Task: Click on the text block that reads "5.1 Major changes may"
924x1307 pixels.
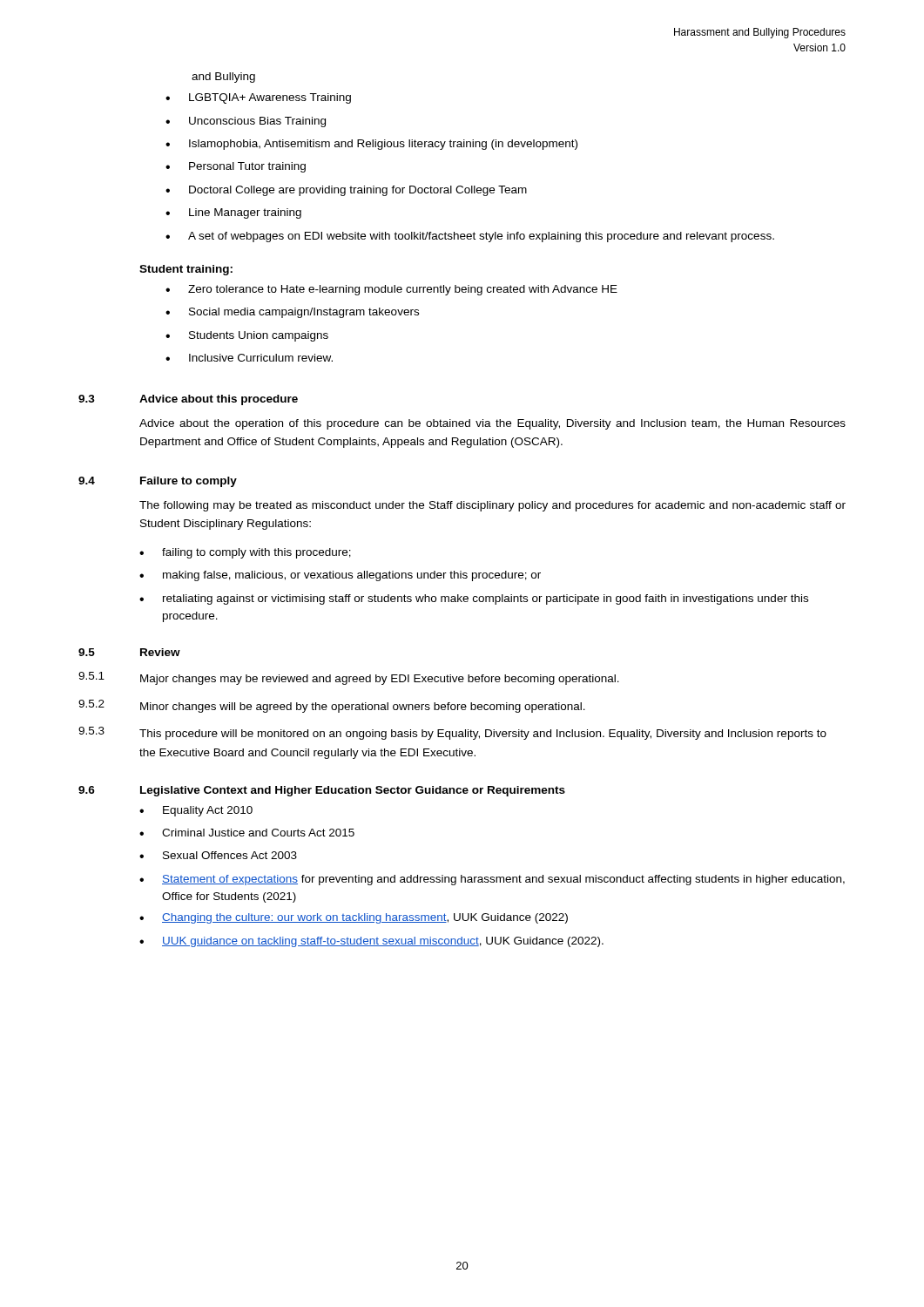Action: tap(462, 679)
